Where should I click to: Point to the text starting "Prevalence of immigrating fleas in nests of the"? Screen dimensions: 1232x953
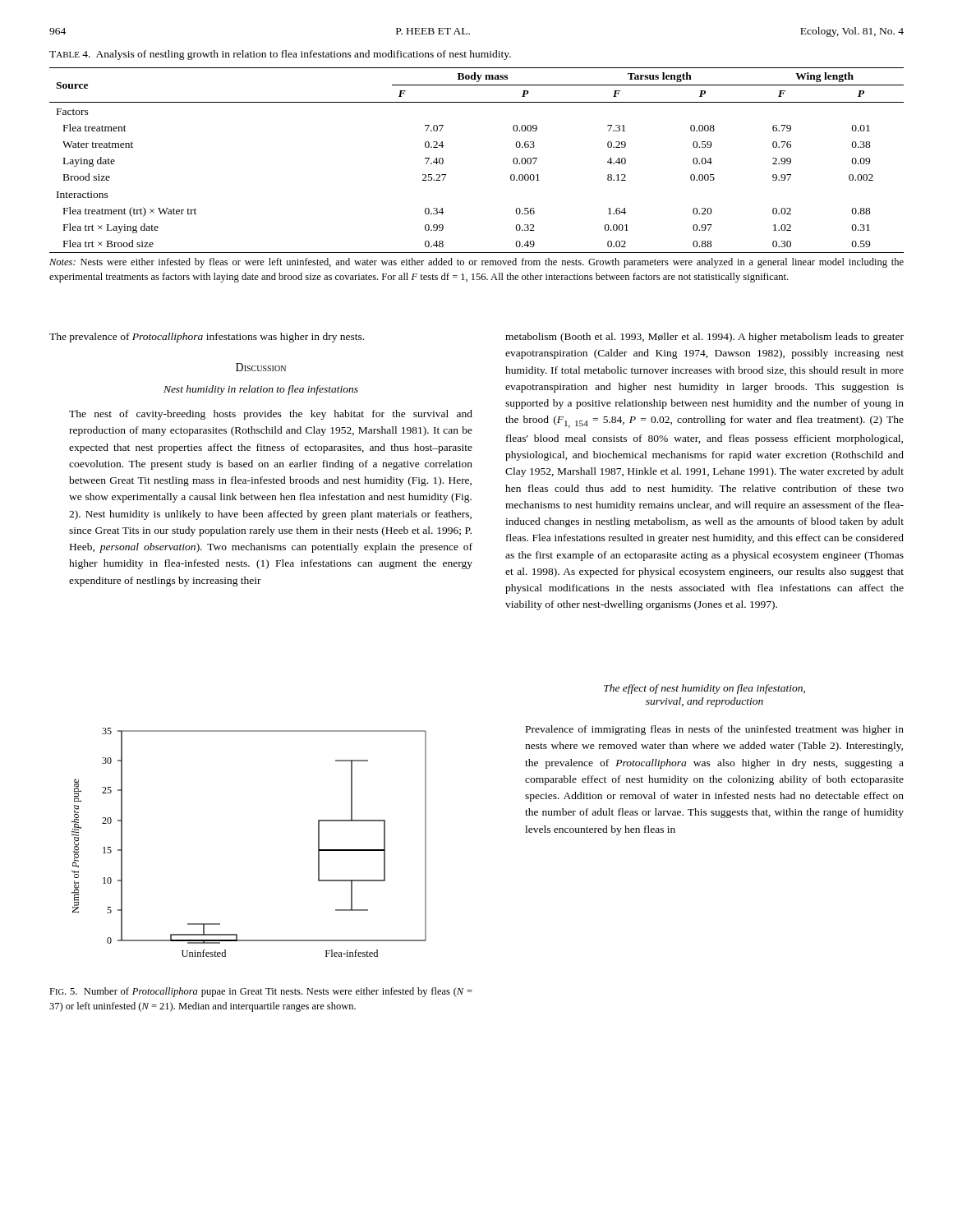(x=714, y=779)
